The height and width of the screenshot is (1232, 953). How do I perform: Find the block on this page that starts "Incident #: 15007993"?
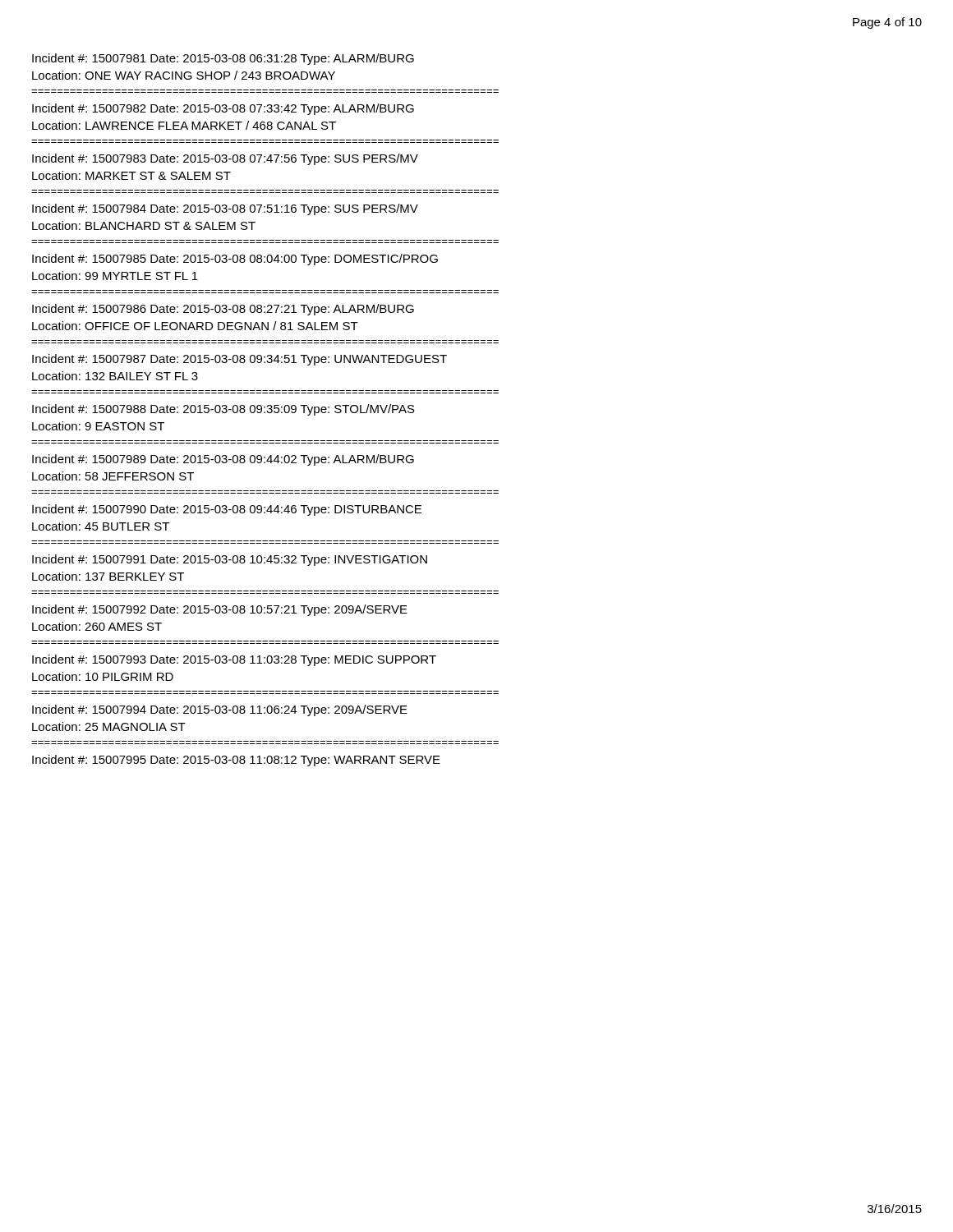[x=234, y=660]
